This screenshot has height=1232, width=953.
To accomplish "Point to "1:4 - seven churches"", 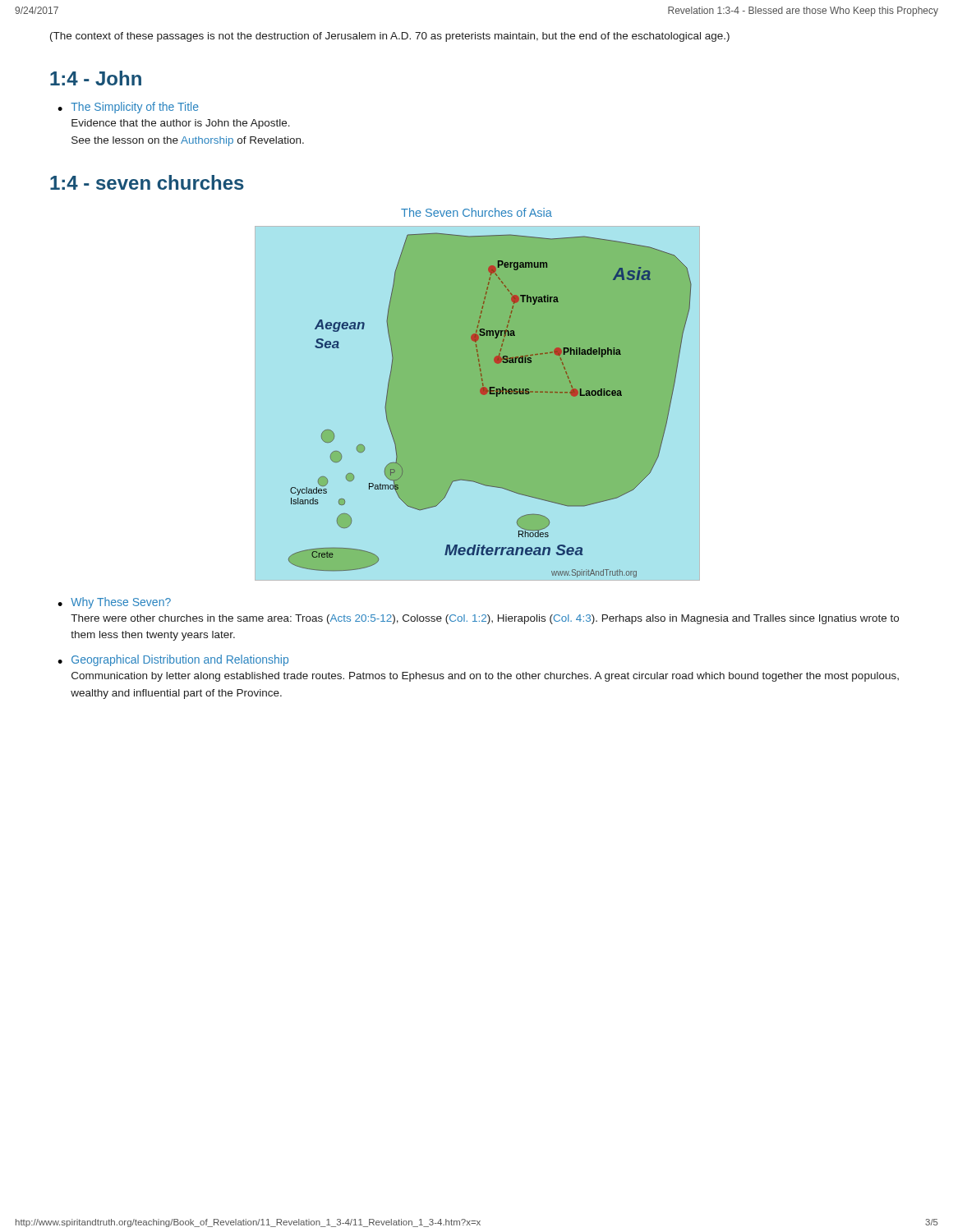I will point(147,182).
